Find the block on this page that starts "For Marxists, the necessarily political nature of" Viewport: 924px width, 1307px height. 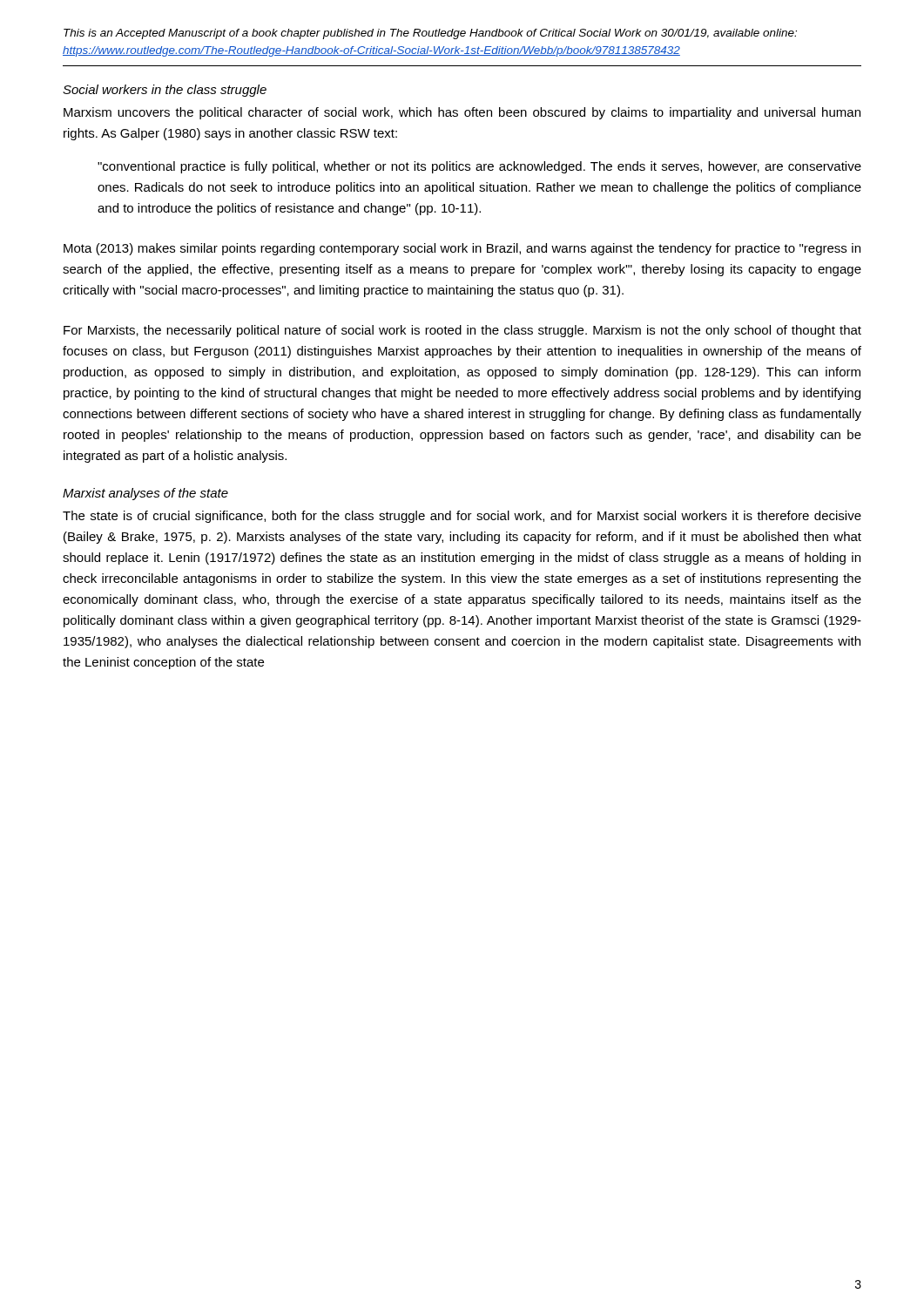pyautogui.click(x=462, y=393)
